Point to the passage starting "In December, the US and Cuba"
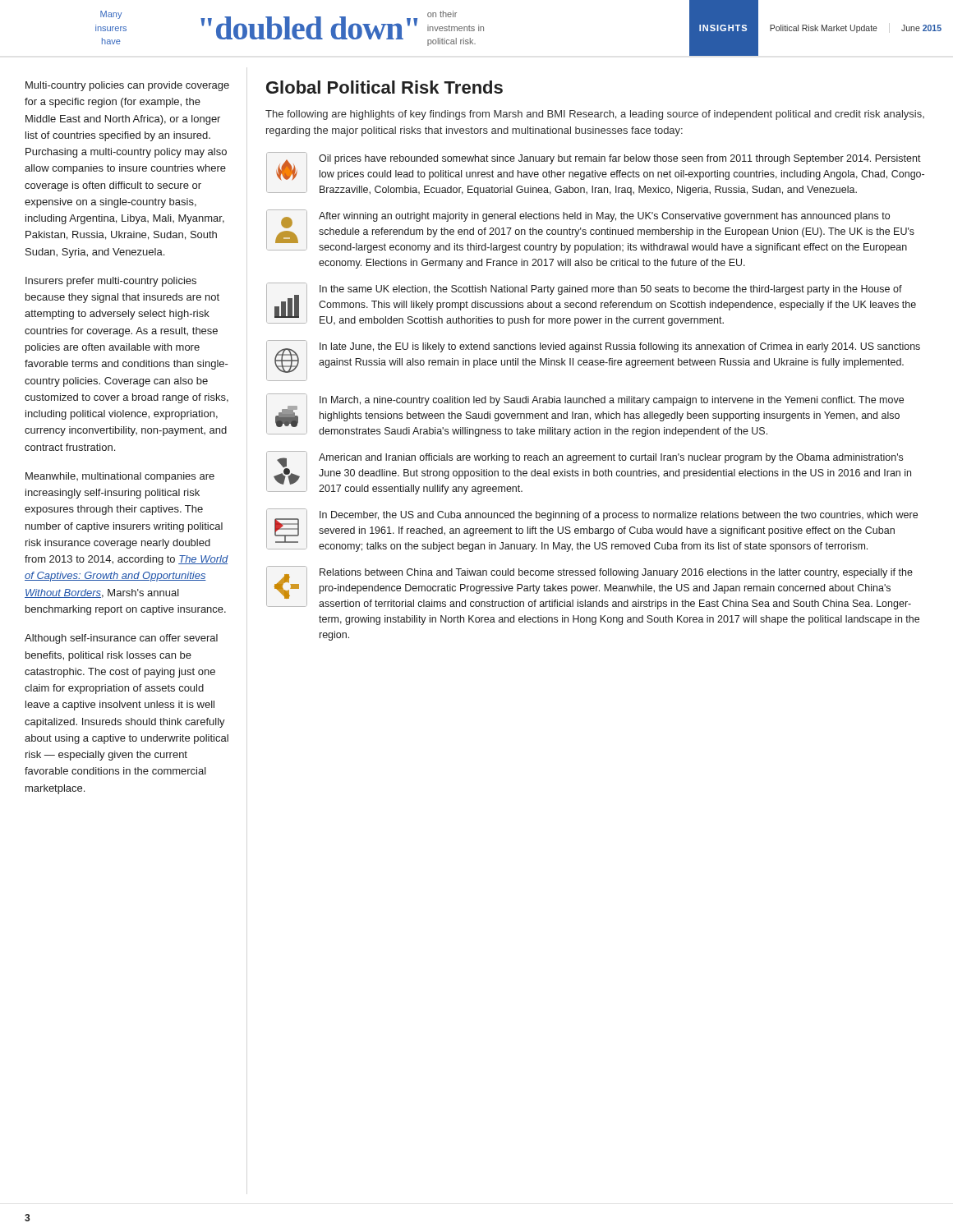Screen dimensions: 1232x953 (597, 531)
